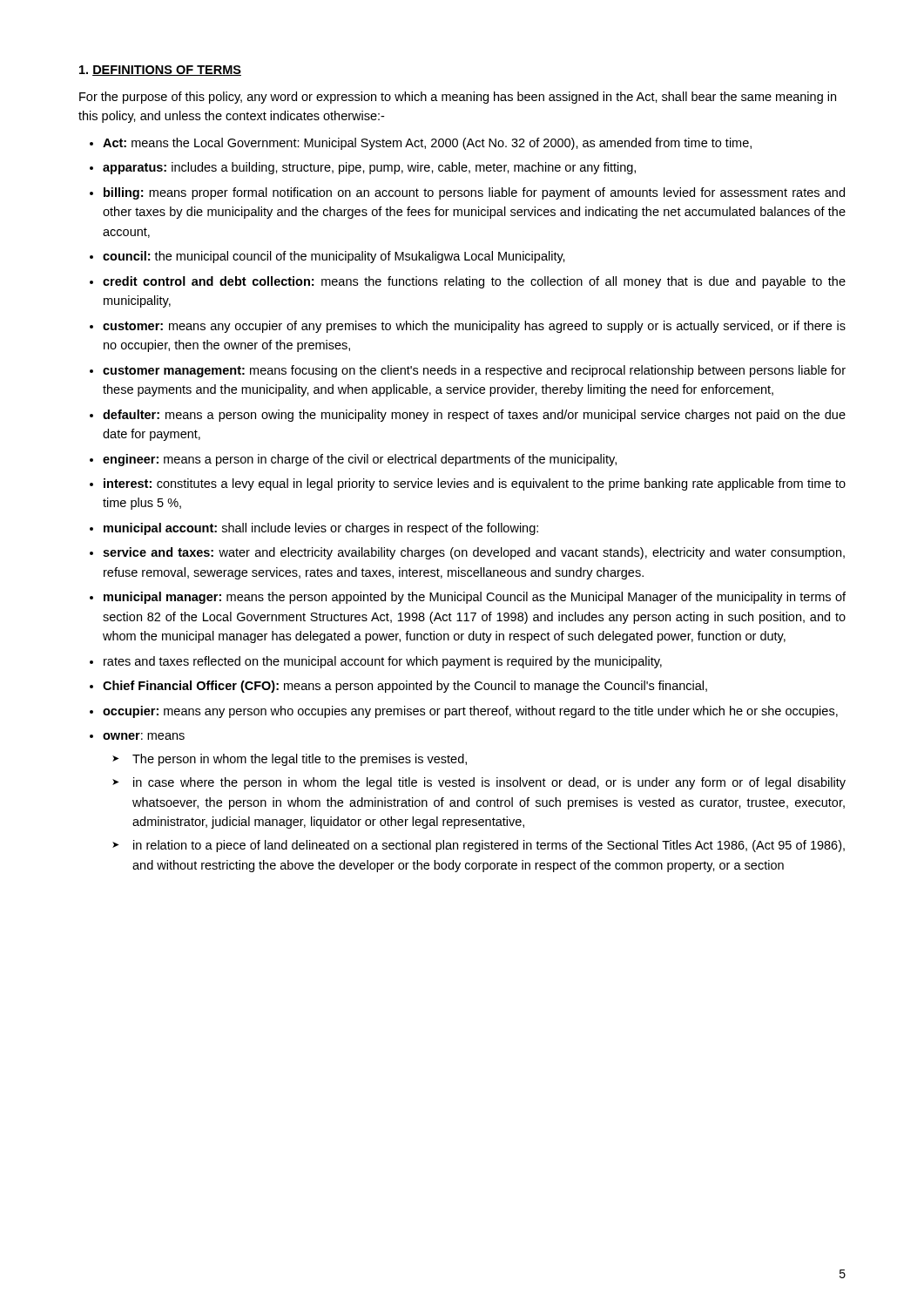Point to the block beginning "occupier: means any person who occupies any premises"
This screenshot has width=924, height=1307.
(471, 711)
